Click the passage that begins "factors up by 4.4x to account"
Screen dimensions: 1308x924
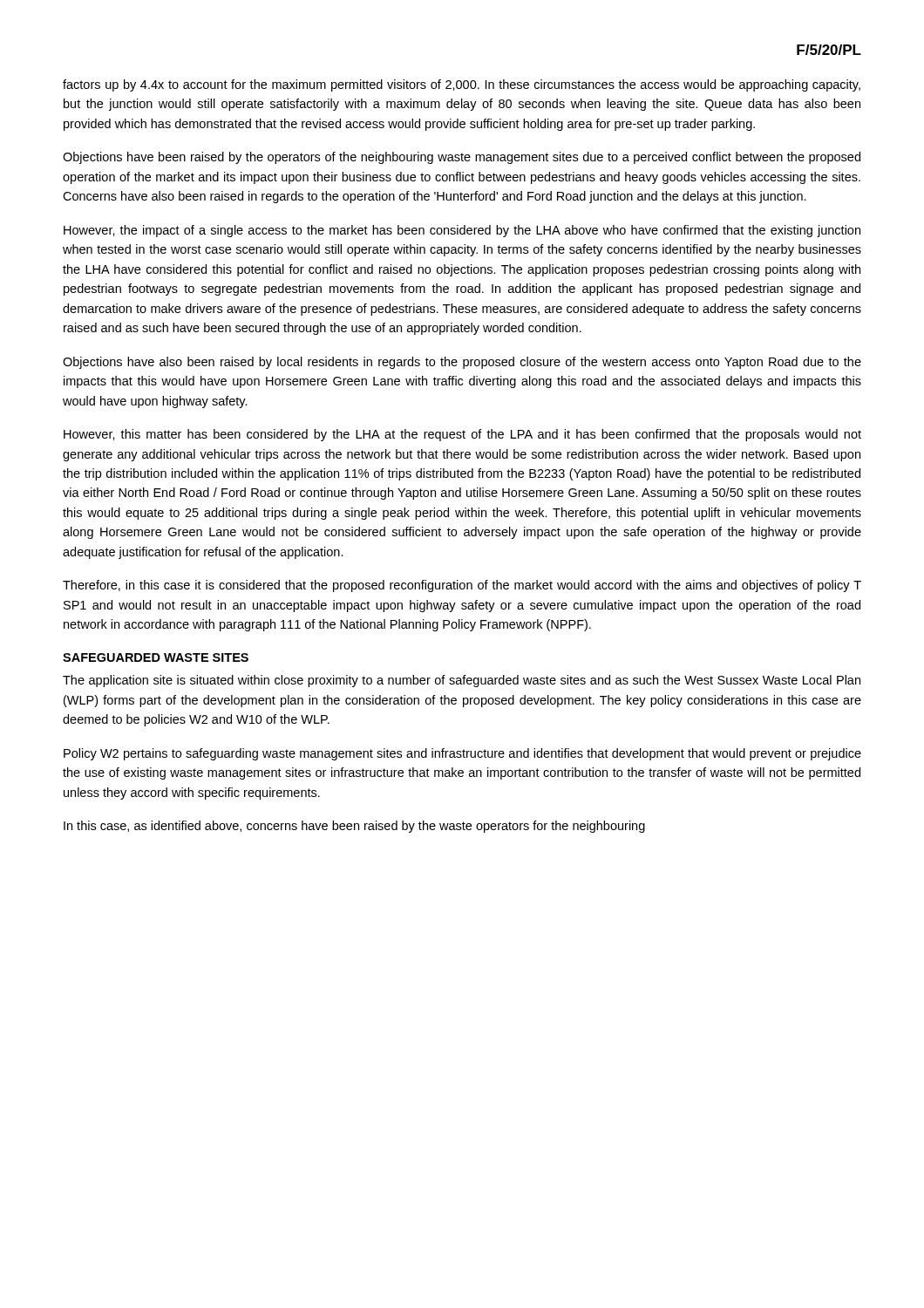pos(462,104)
